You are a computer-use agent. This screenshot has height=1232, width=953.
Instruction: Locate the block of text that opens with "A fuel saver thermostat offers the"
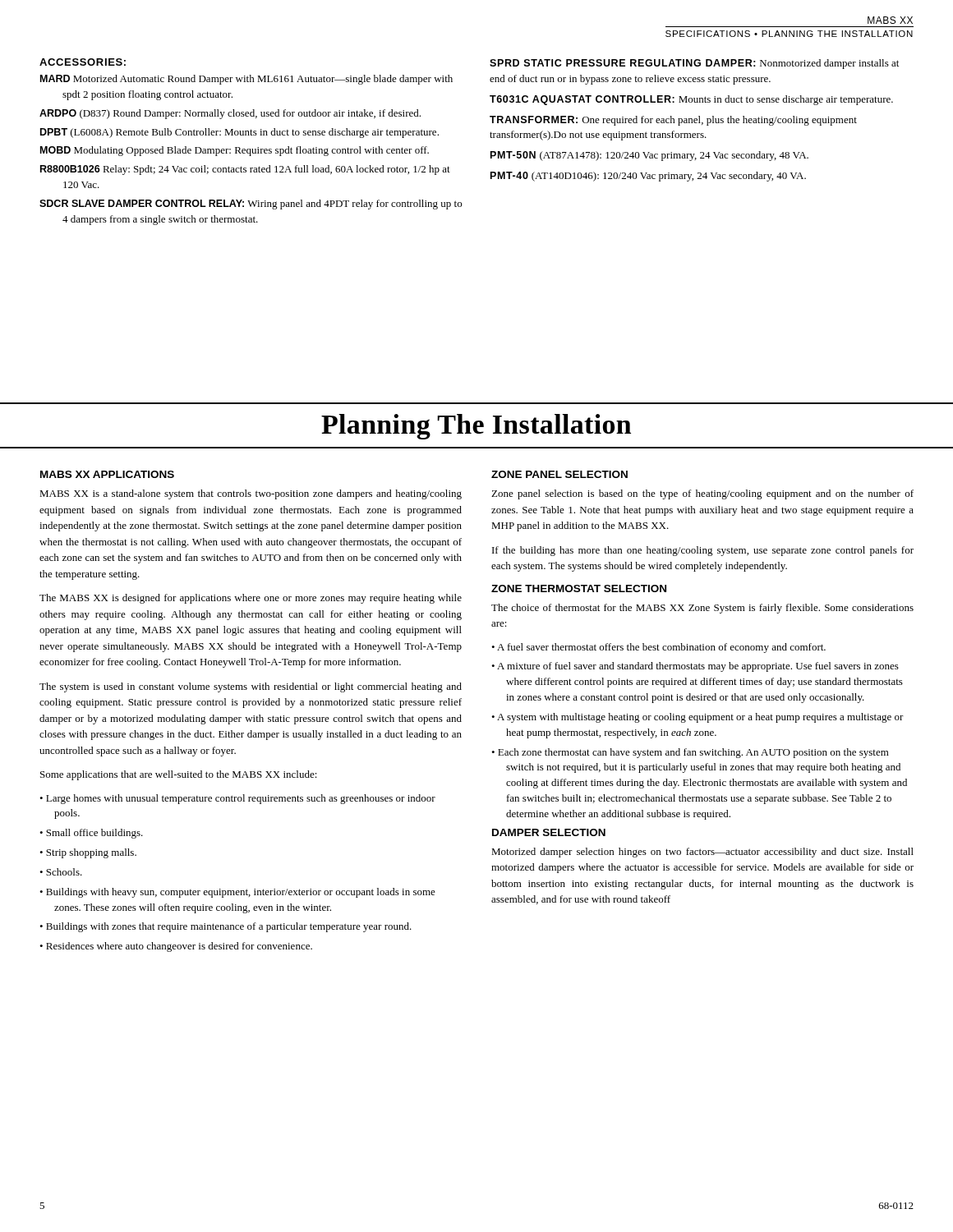point(662,646)
